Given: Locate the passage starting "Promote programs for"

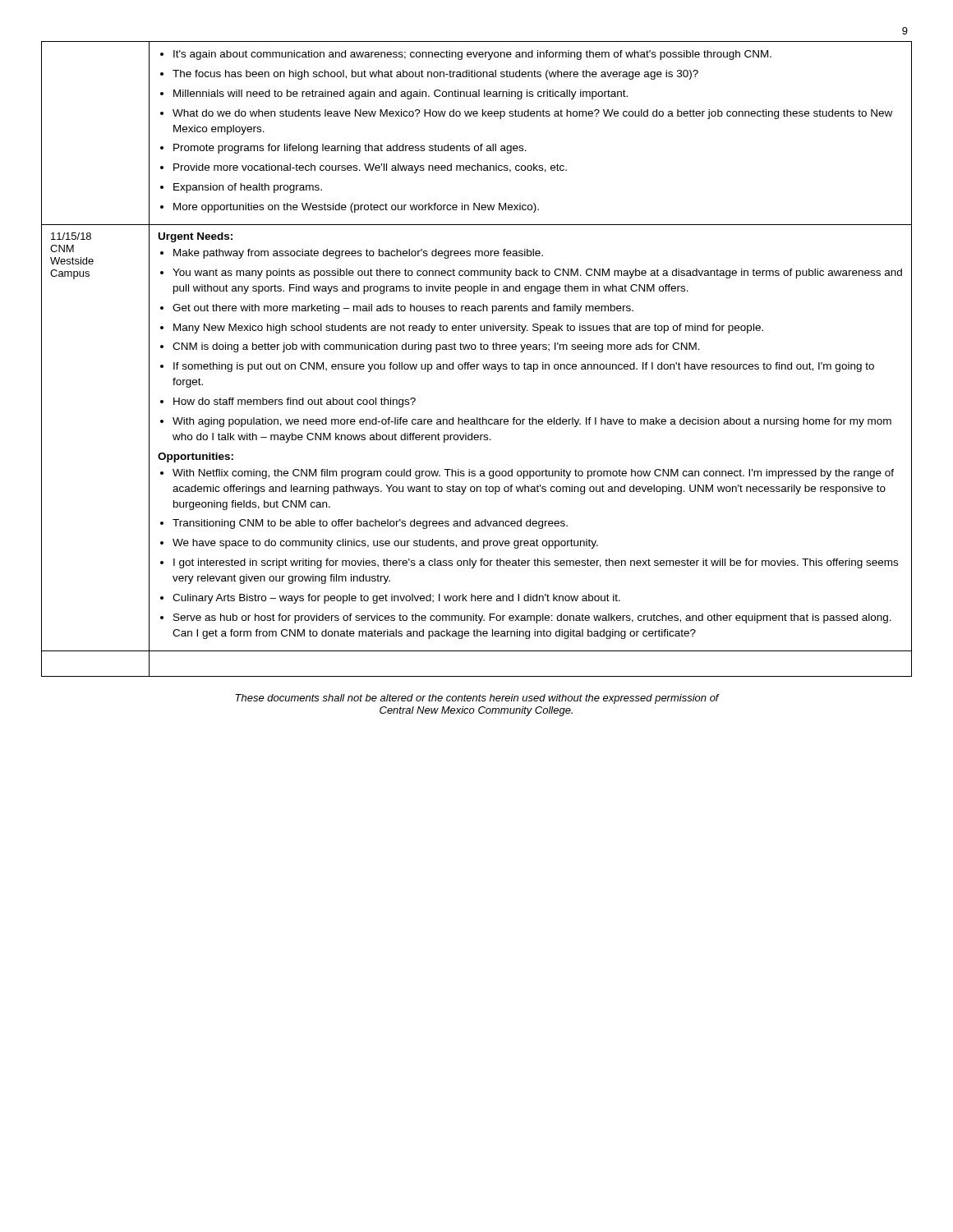Looking at the screenshot, I should [x=530, y=149].
